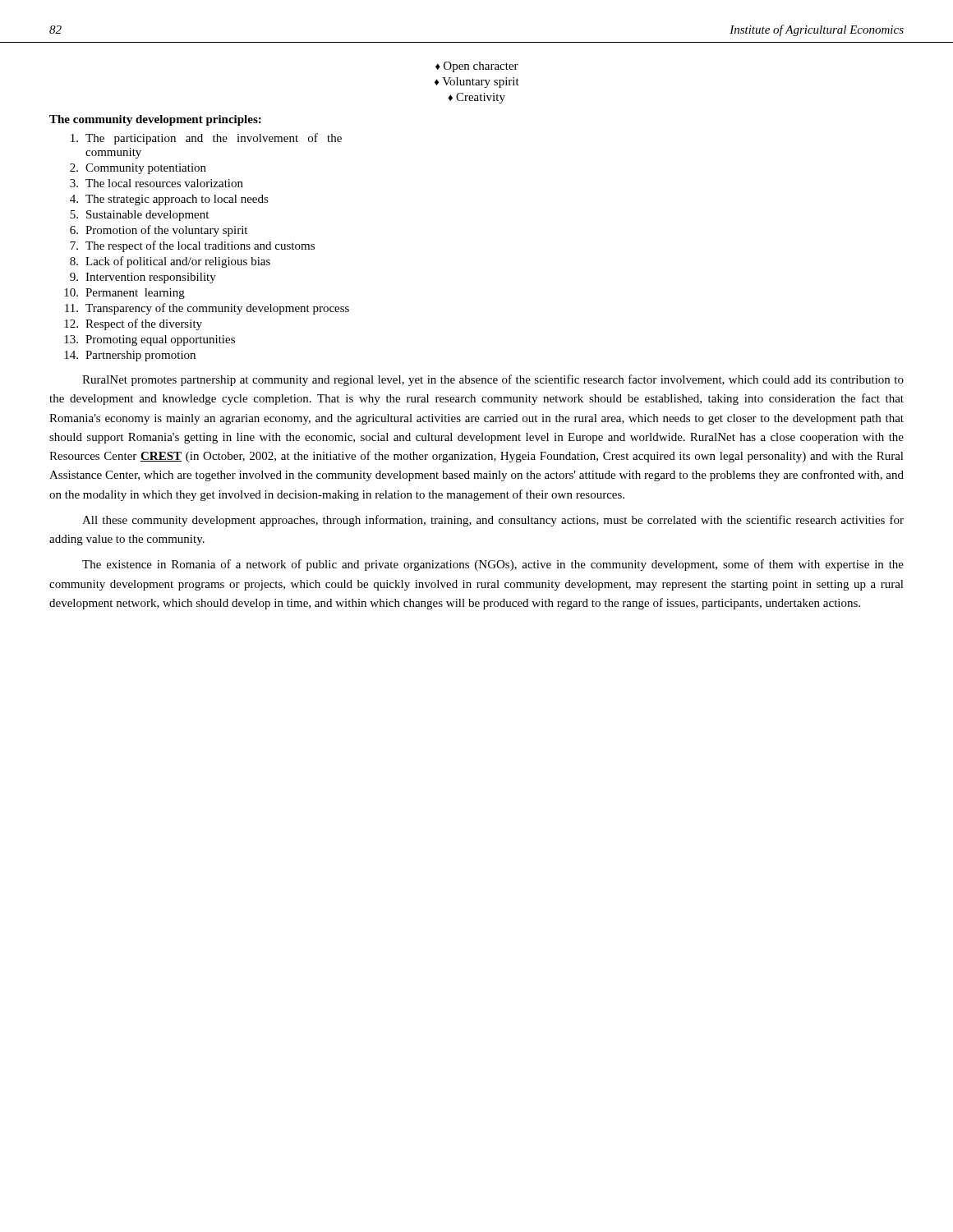Click on the list item containing "7. The respect of"
The width and height of the screenshot is (953, 1232).
point(192,246)
